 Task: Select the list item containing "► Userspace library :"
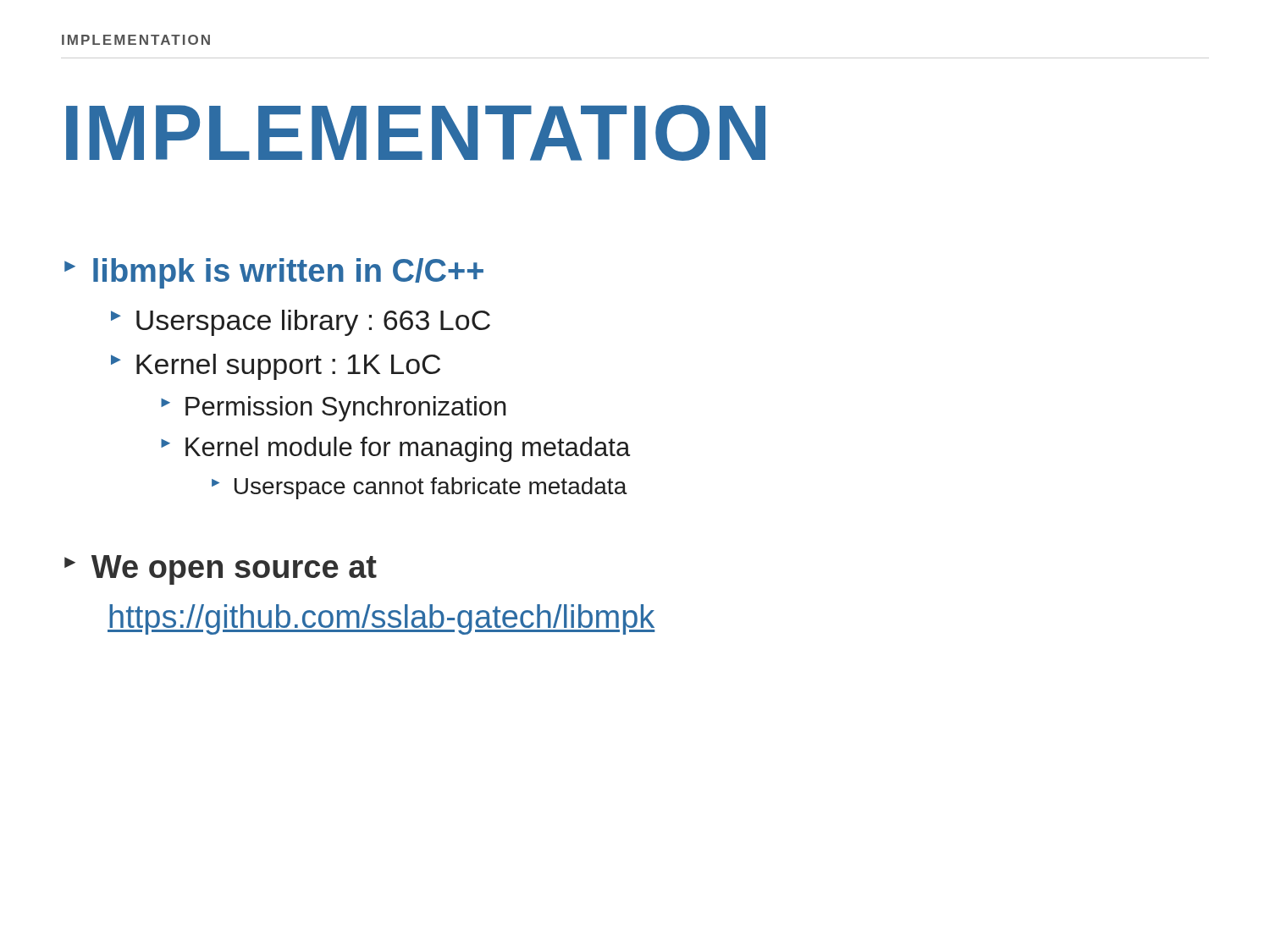pyautogui.click(x=299, y=321)
